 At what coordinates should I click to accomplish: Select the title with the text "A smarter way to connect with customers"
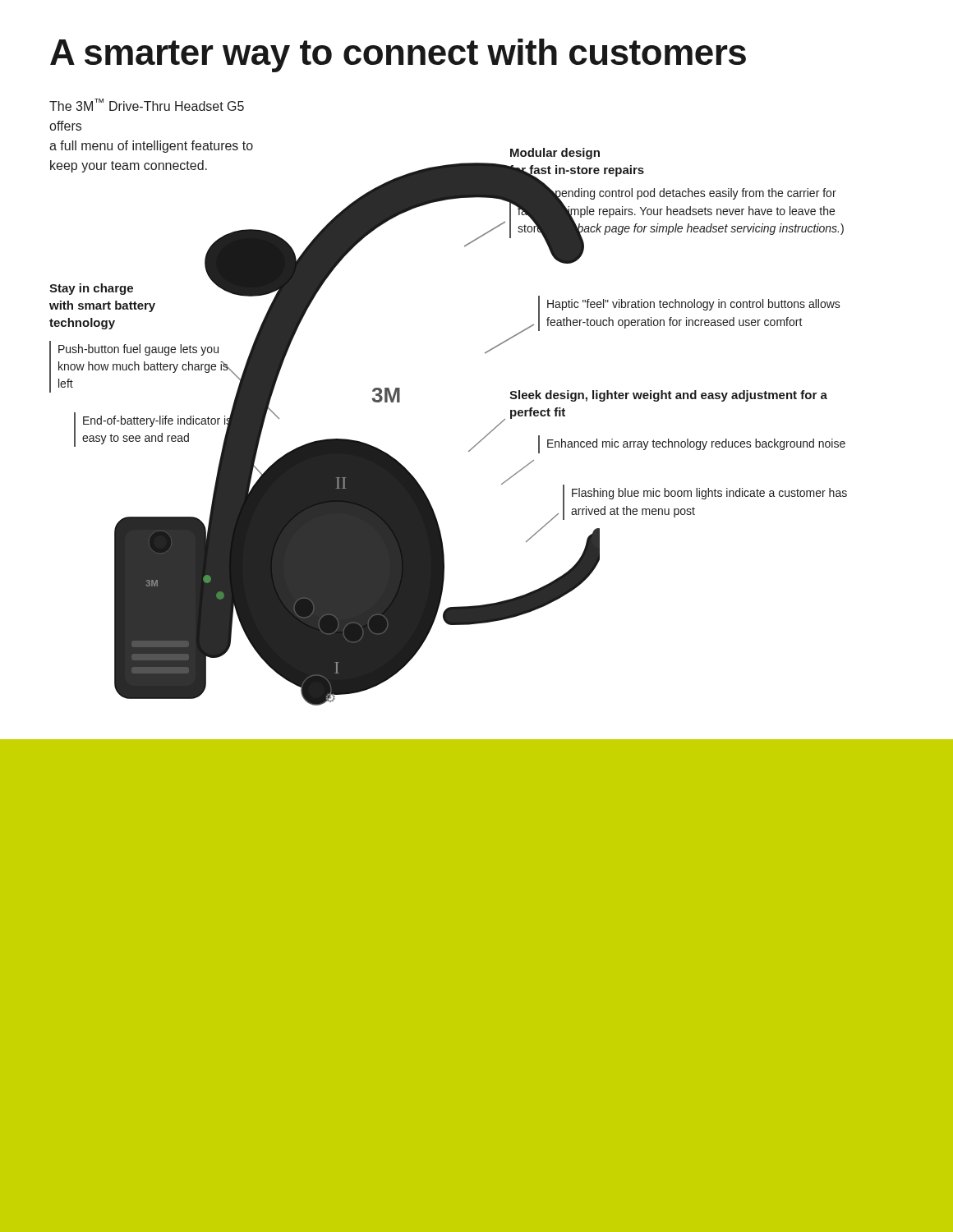click(x=398, y=53)
